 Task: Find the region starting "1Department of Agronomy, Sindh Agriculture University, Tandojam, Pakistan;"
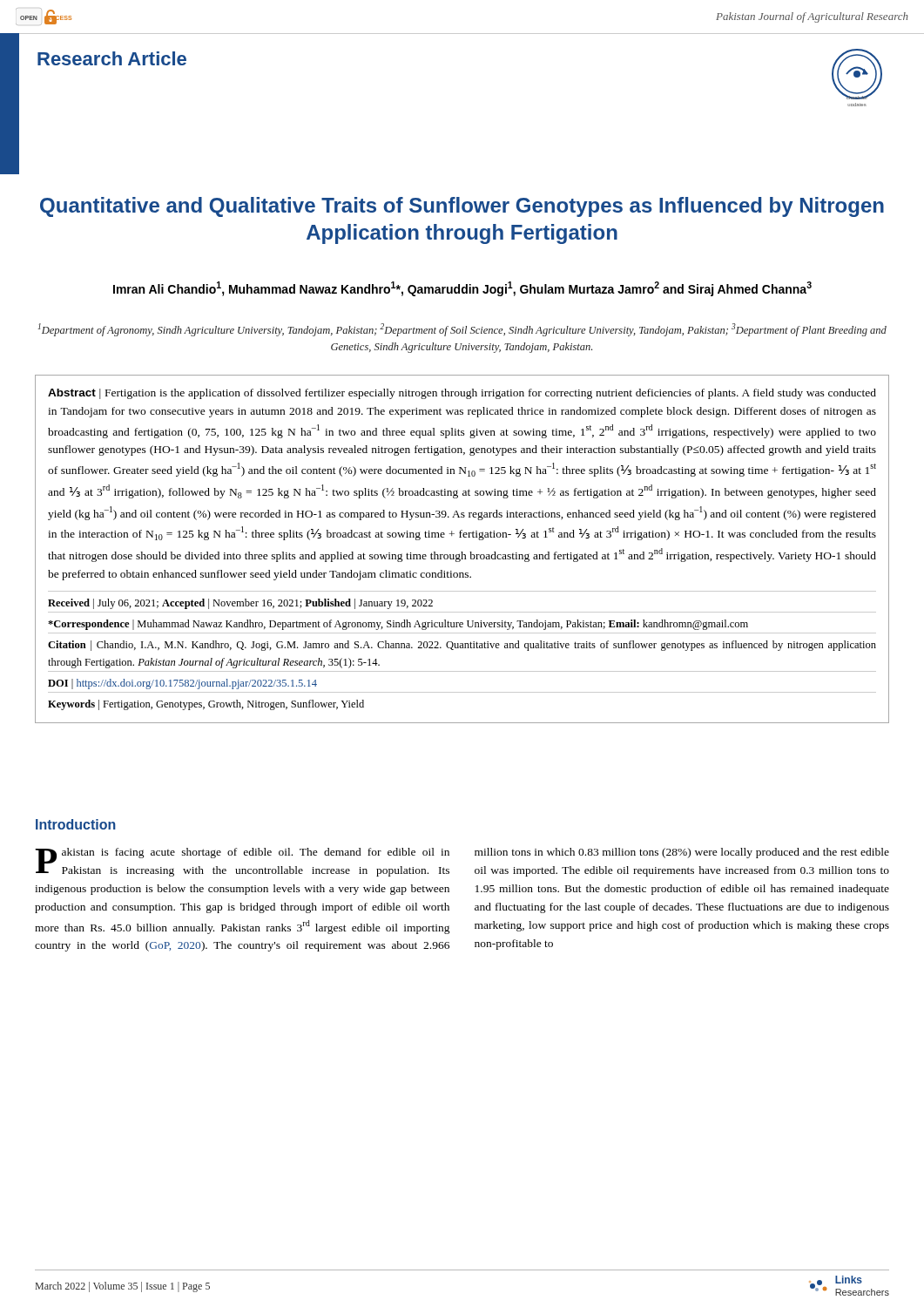(x=462, y=338)
